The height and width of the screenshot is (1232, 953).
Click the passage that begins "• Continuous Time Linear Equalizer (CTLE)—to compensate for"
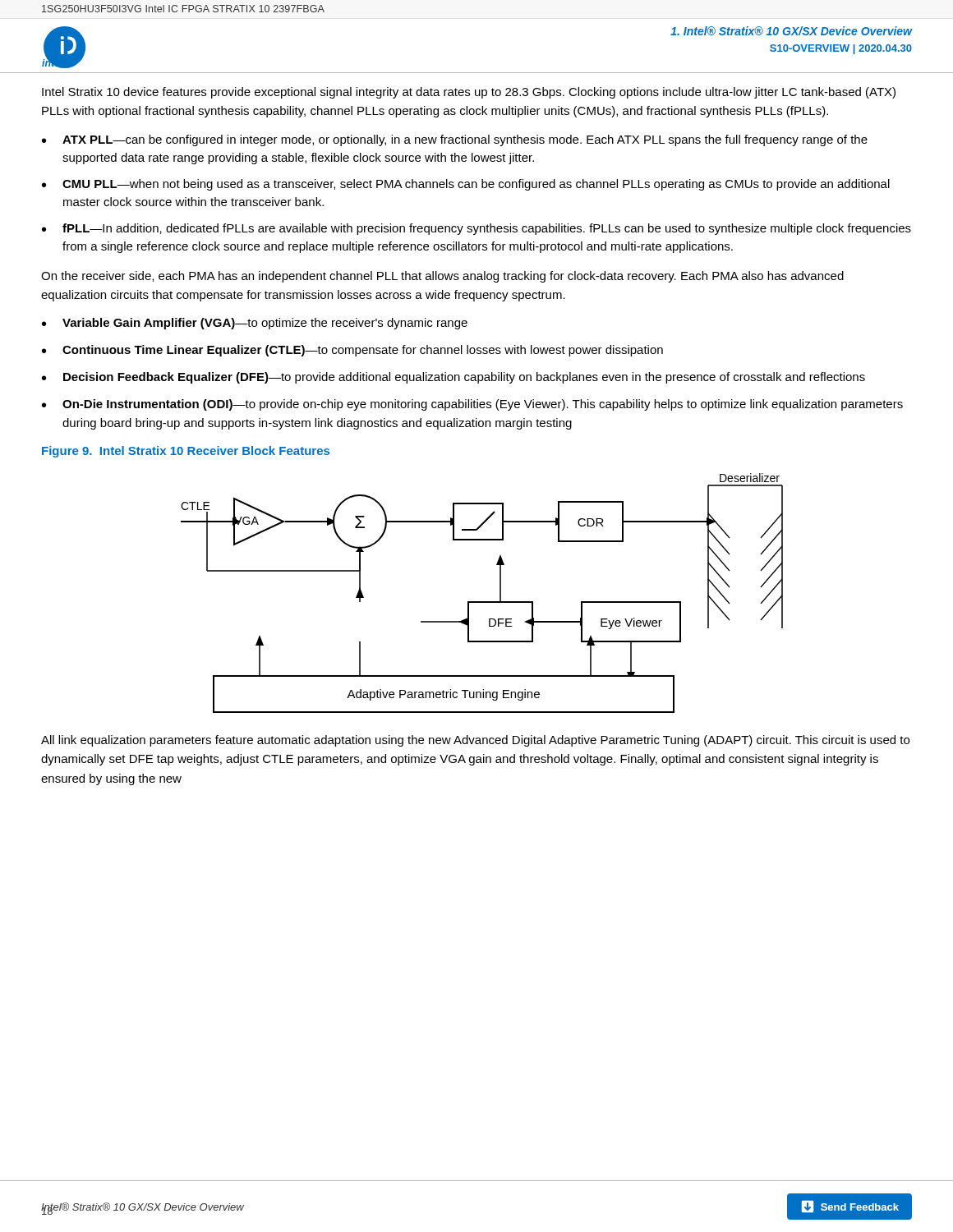(x=352, y=351)
